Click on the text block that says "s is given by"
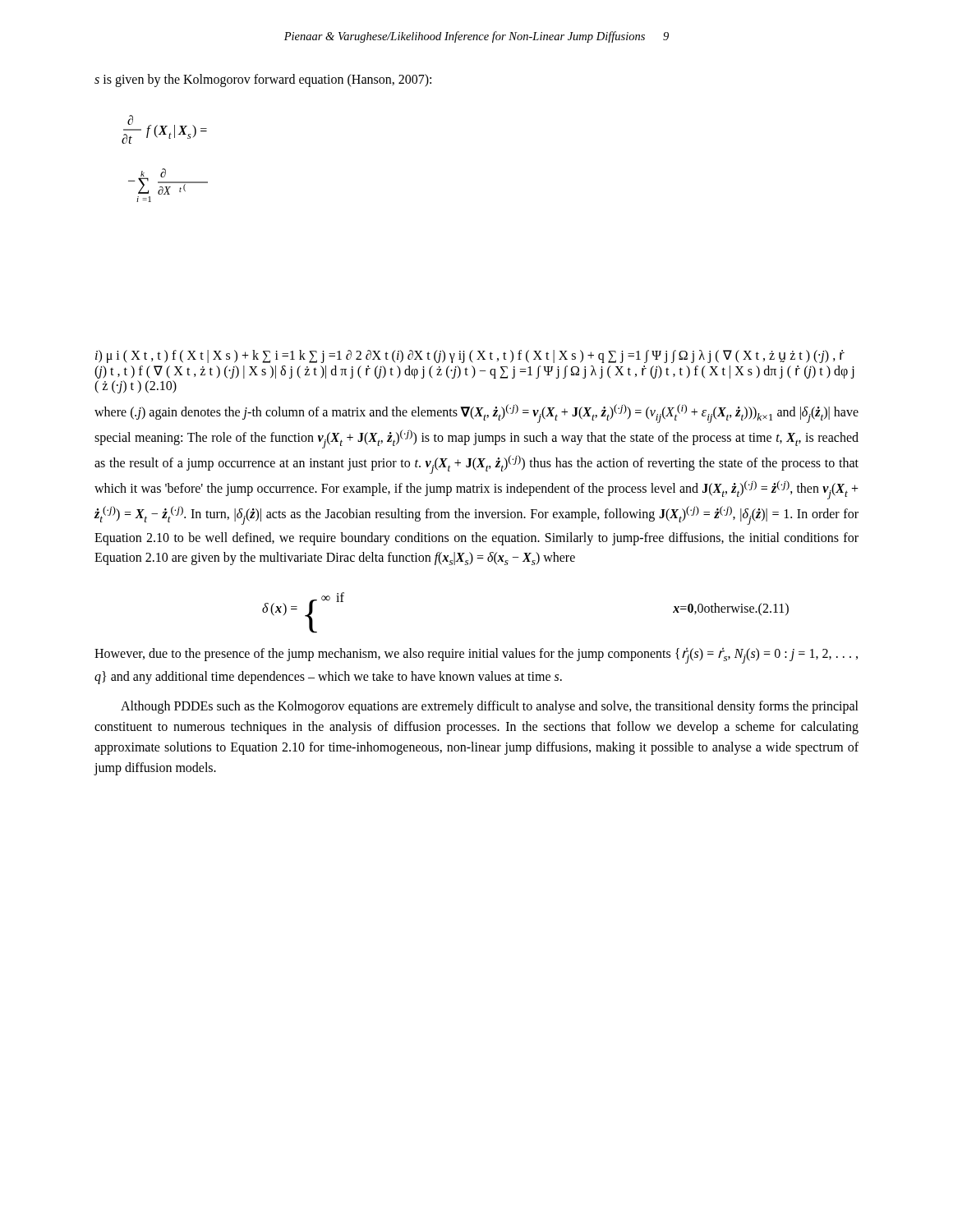The width and height of the screenshot is (953, 1232). coord(264,79)
